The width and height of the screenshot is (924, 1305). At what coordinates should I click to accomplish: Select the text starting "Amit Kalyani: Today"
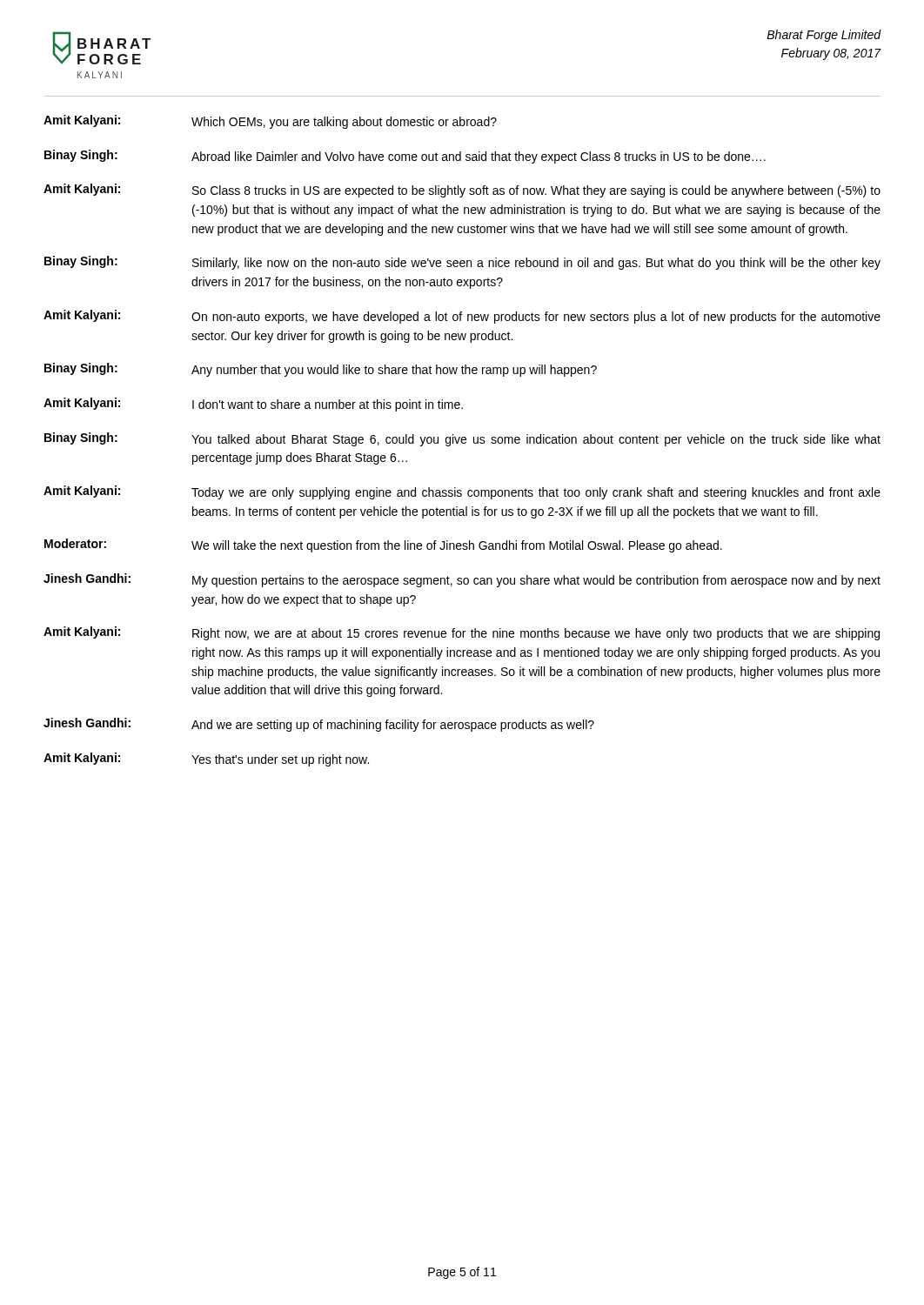pos(462,502)
